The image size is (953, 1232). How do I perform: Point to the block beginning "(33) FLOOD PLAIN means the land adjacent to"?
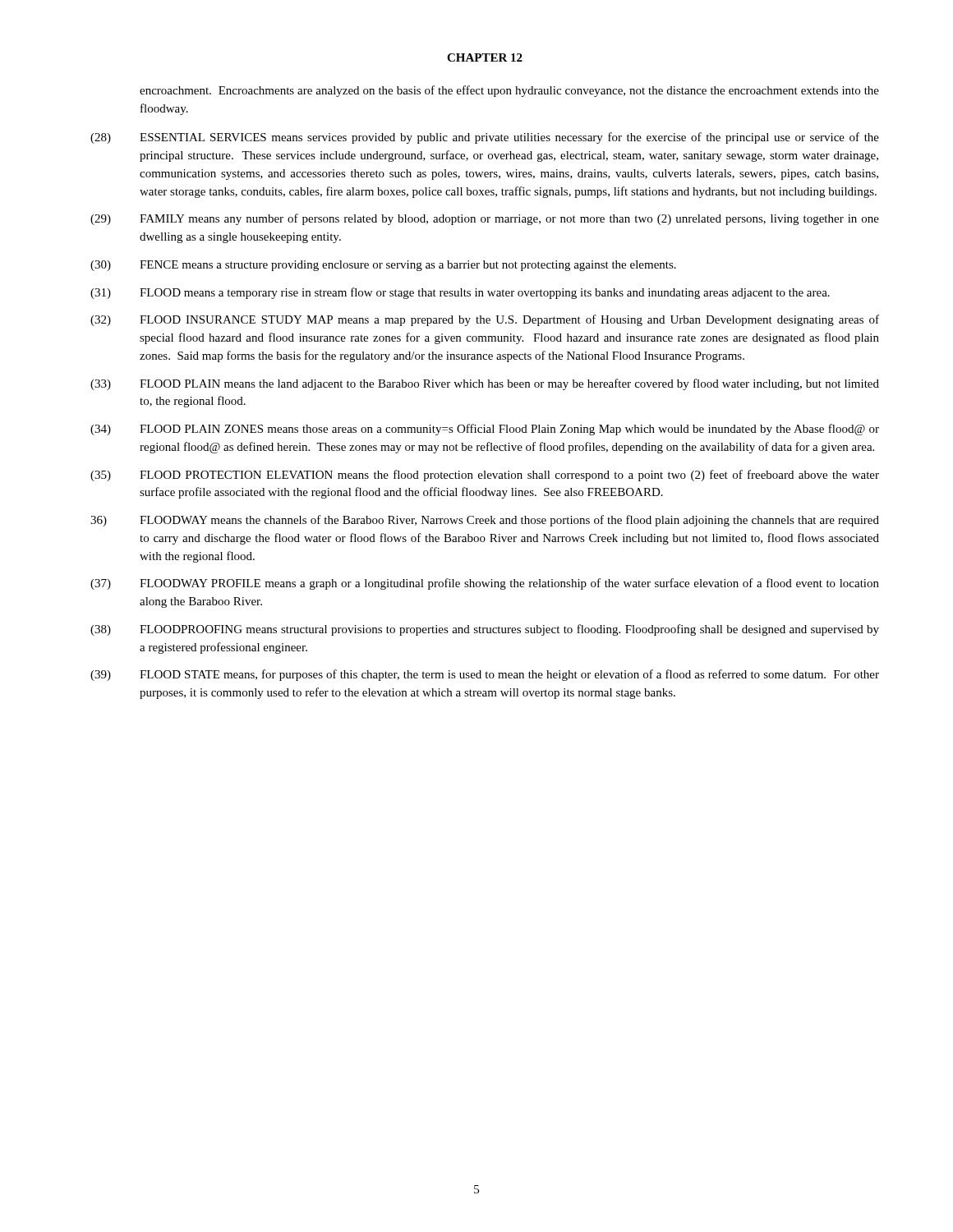(x=485, y=393)
